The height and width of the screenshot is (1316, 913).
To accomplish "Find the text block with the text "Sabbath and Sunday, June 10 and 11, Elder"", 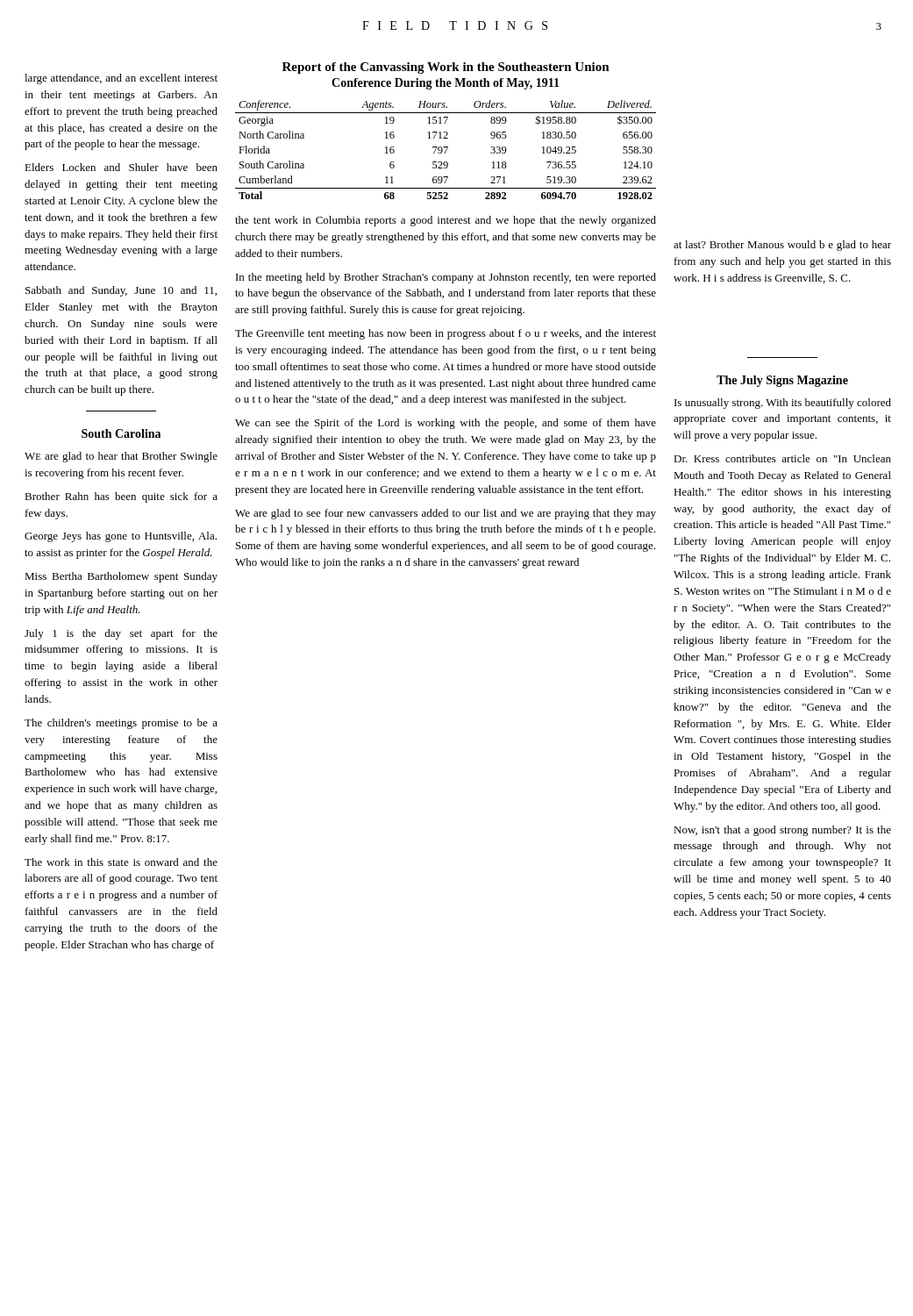I will 121,340.
